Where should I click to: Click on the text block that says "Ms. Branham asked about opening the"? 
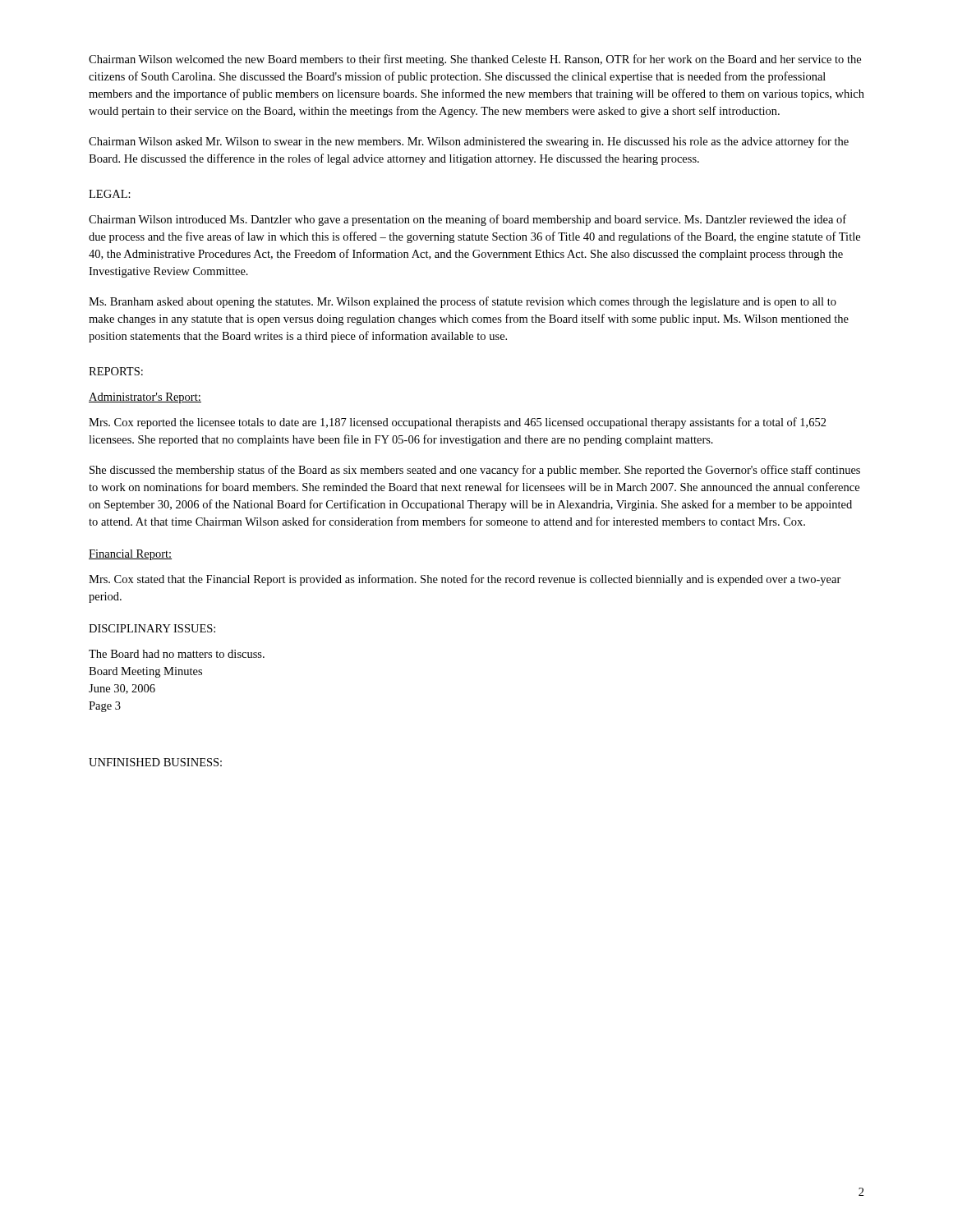(x=469, y=319)
